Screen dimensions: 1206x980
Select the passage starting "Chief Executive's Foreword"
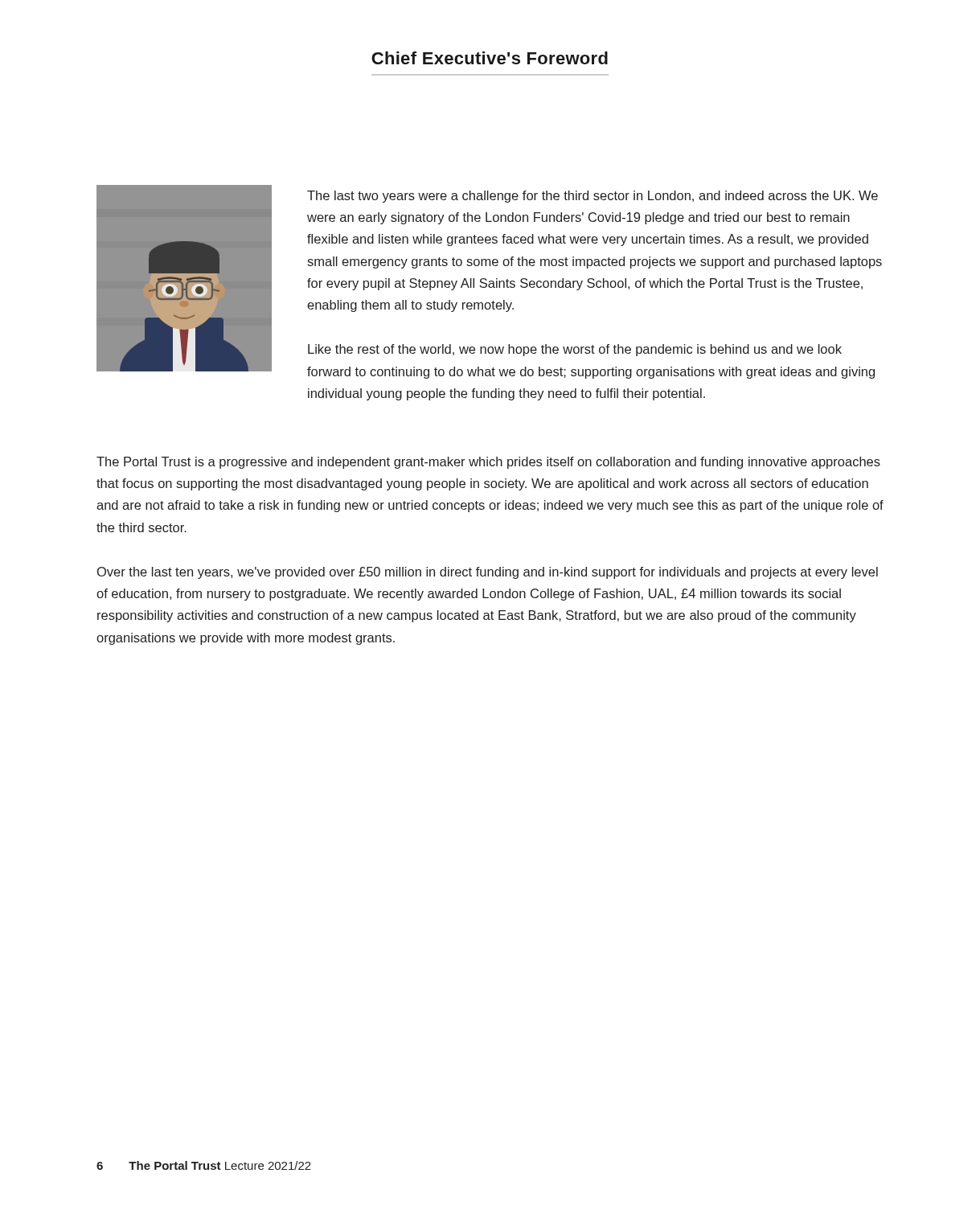[x=490, y=62]
